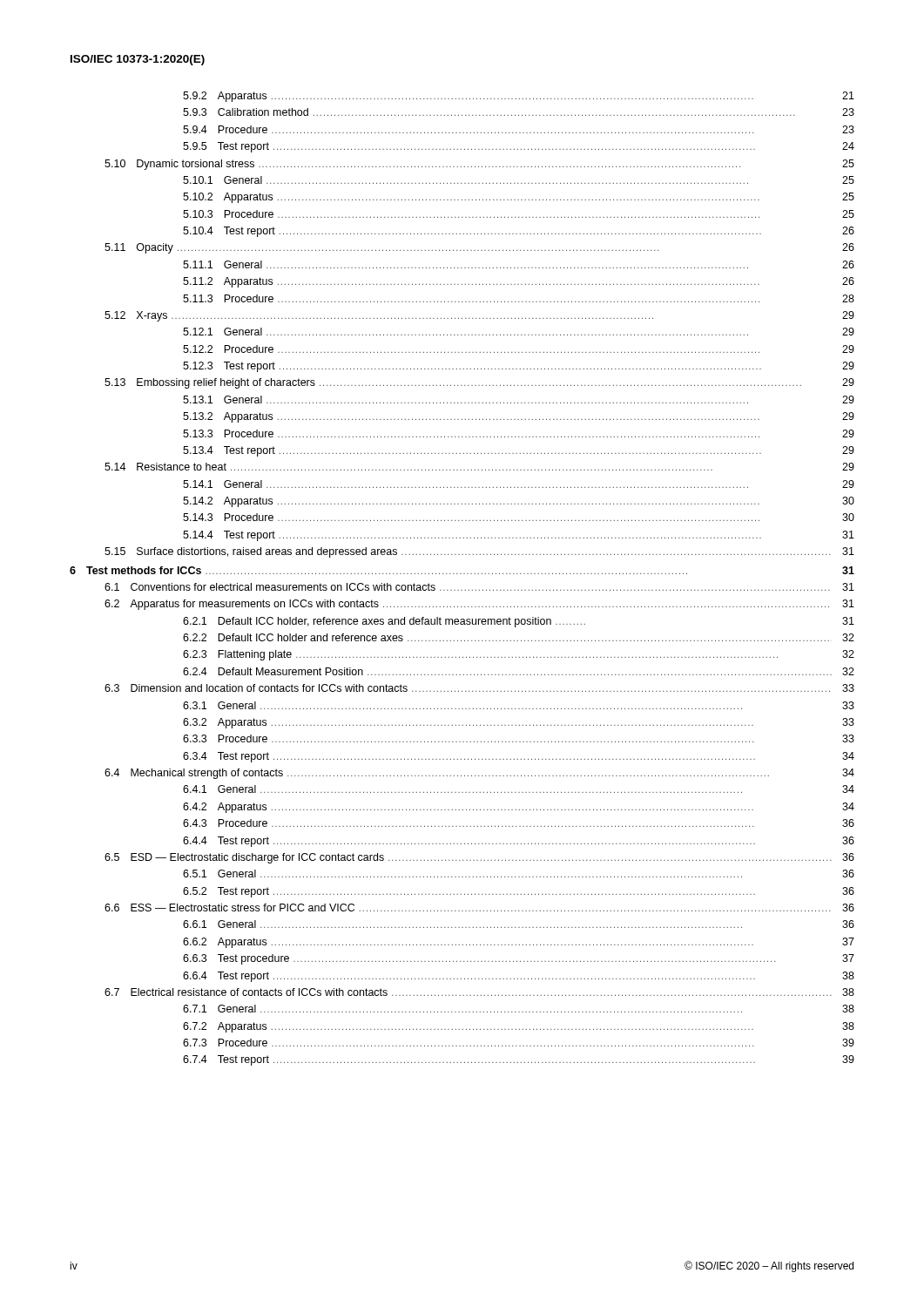This screenshot has width=924, height=1307.
Task: Locate the text "5.10.3 Procedure"
Action: tap(519, 215)
